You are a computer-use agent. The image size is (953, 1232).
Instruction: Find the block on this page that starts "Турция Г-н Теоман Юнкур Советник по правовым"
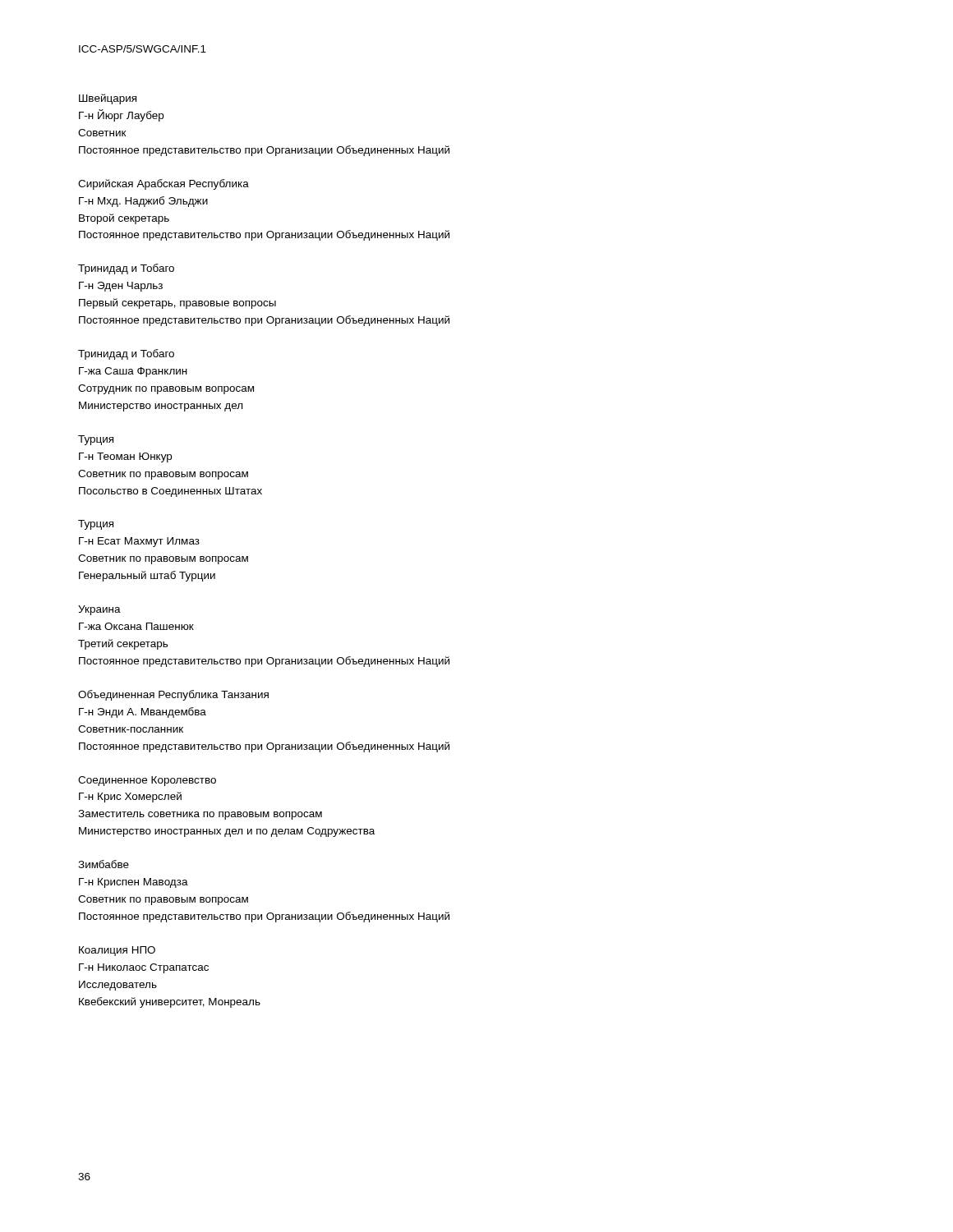(x=170, y=465)
